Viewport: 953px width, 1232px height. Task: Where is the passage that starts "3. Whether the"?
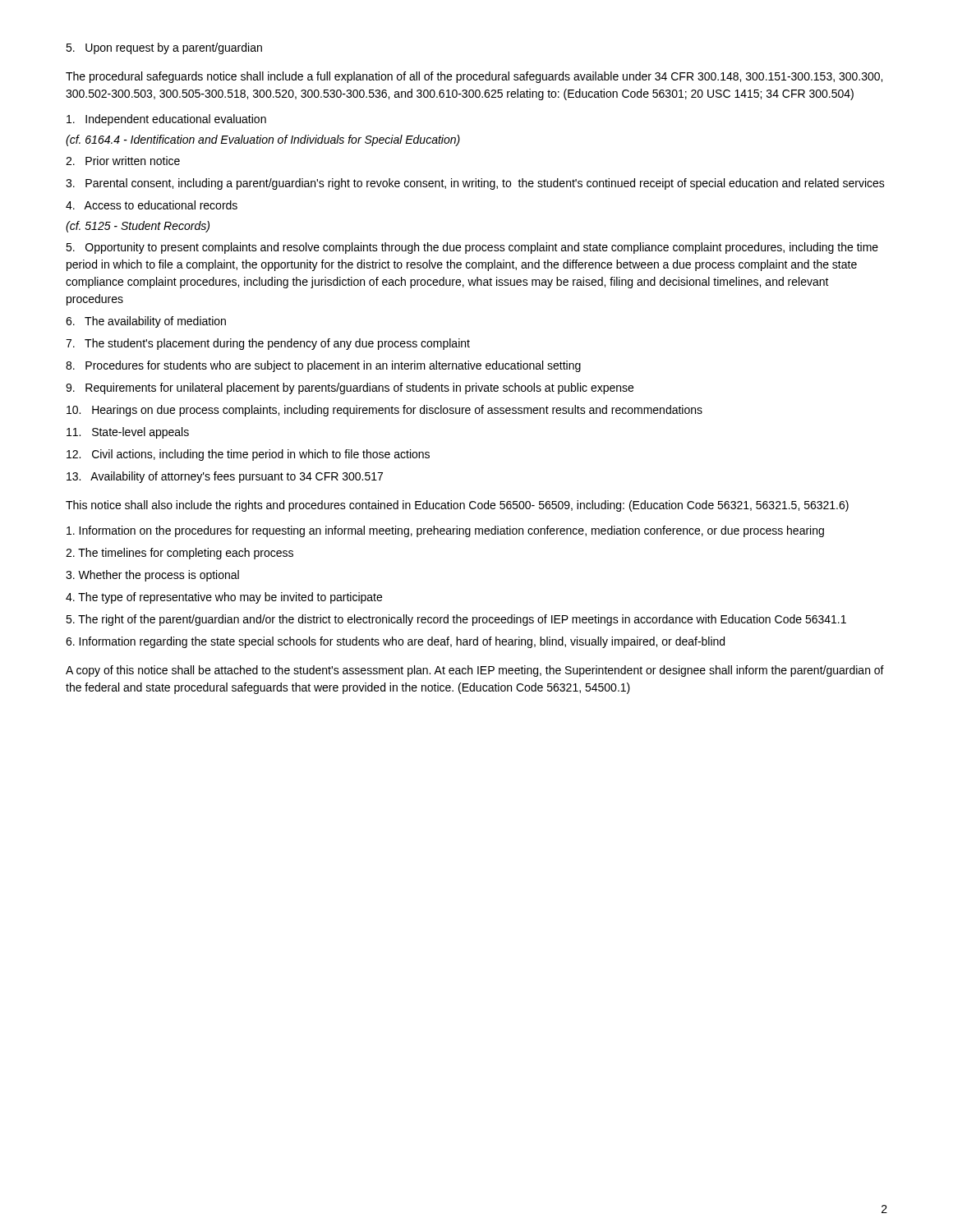pos(153,575)
